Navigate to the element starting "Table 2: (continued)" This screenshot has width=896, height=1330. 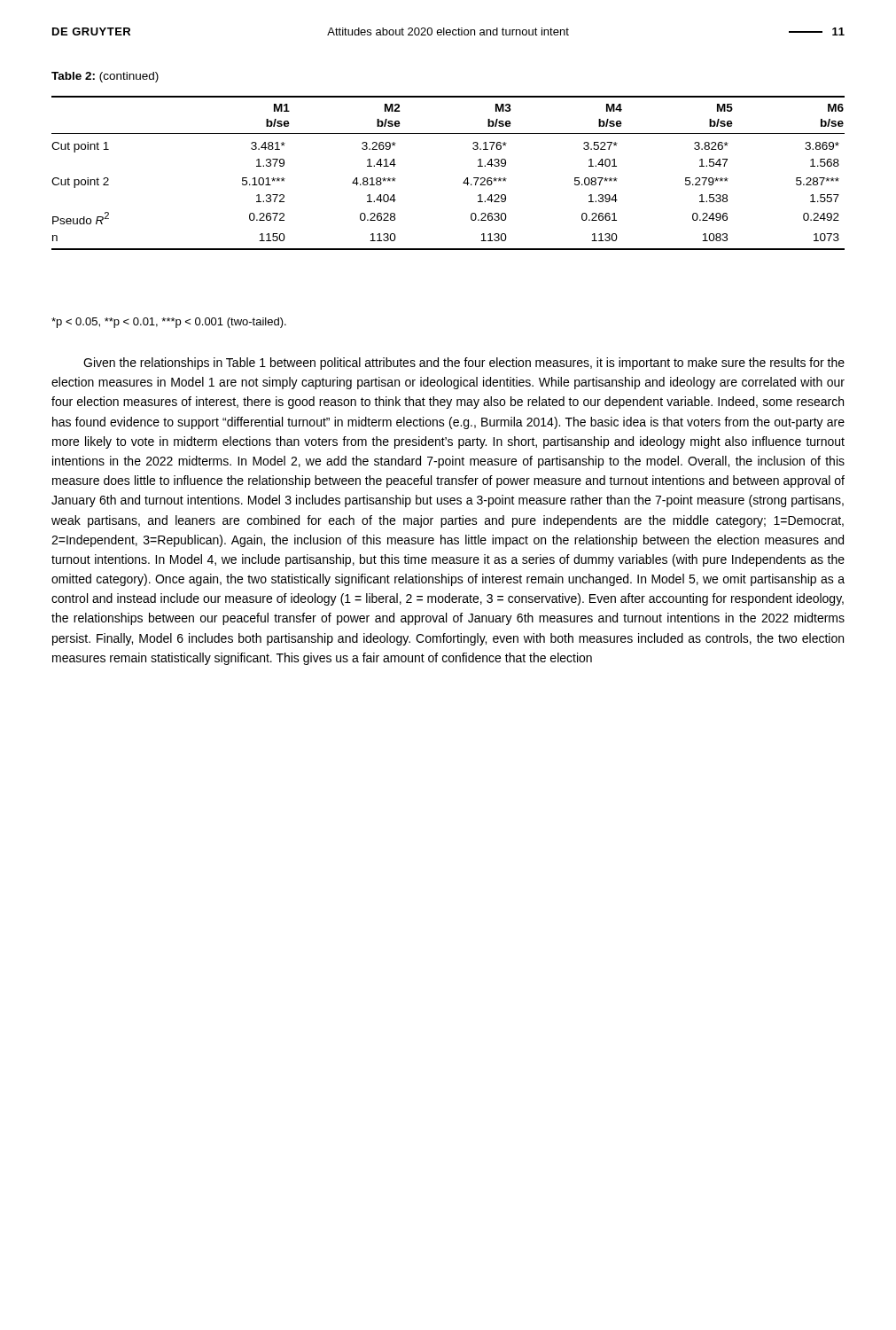pos(105,76)
